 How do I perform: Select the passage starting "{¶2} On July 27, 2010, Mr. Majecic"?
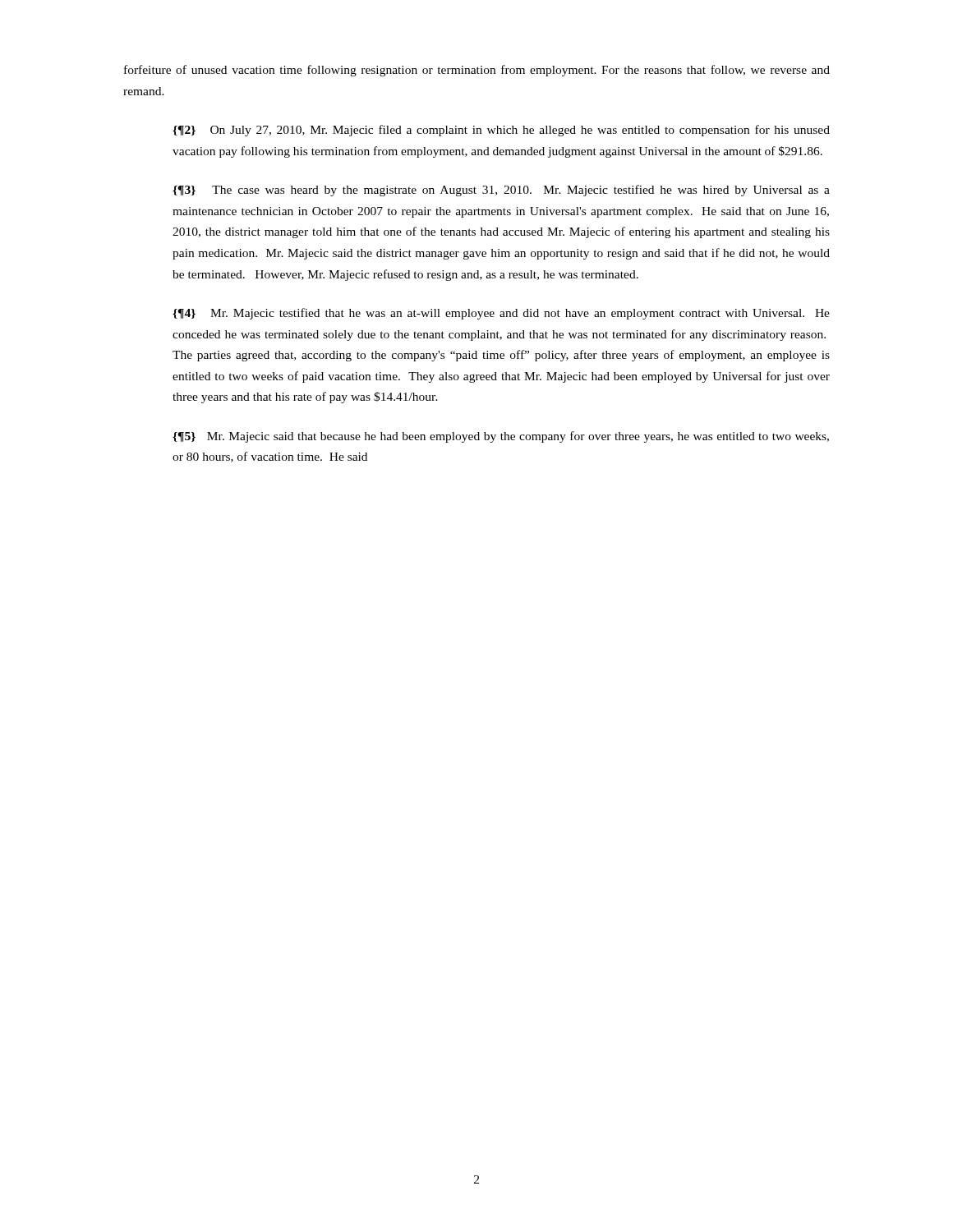(x=476, y=140)
